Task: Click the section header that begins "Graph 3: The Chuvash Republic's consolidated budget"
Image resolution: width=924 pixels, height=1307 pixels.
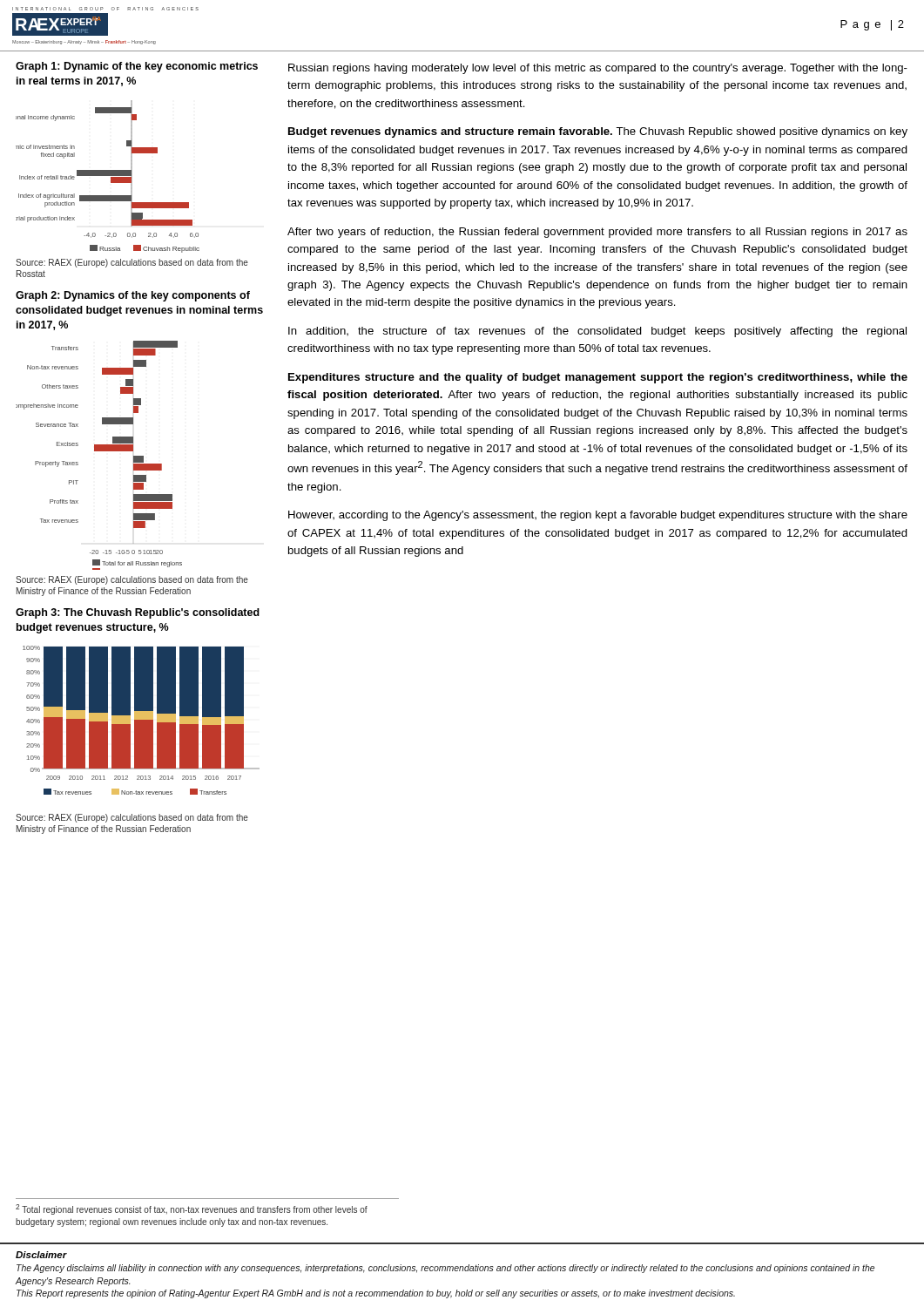Action: [138, 620]
